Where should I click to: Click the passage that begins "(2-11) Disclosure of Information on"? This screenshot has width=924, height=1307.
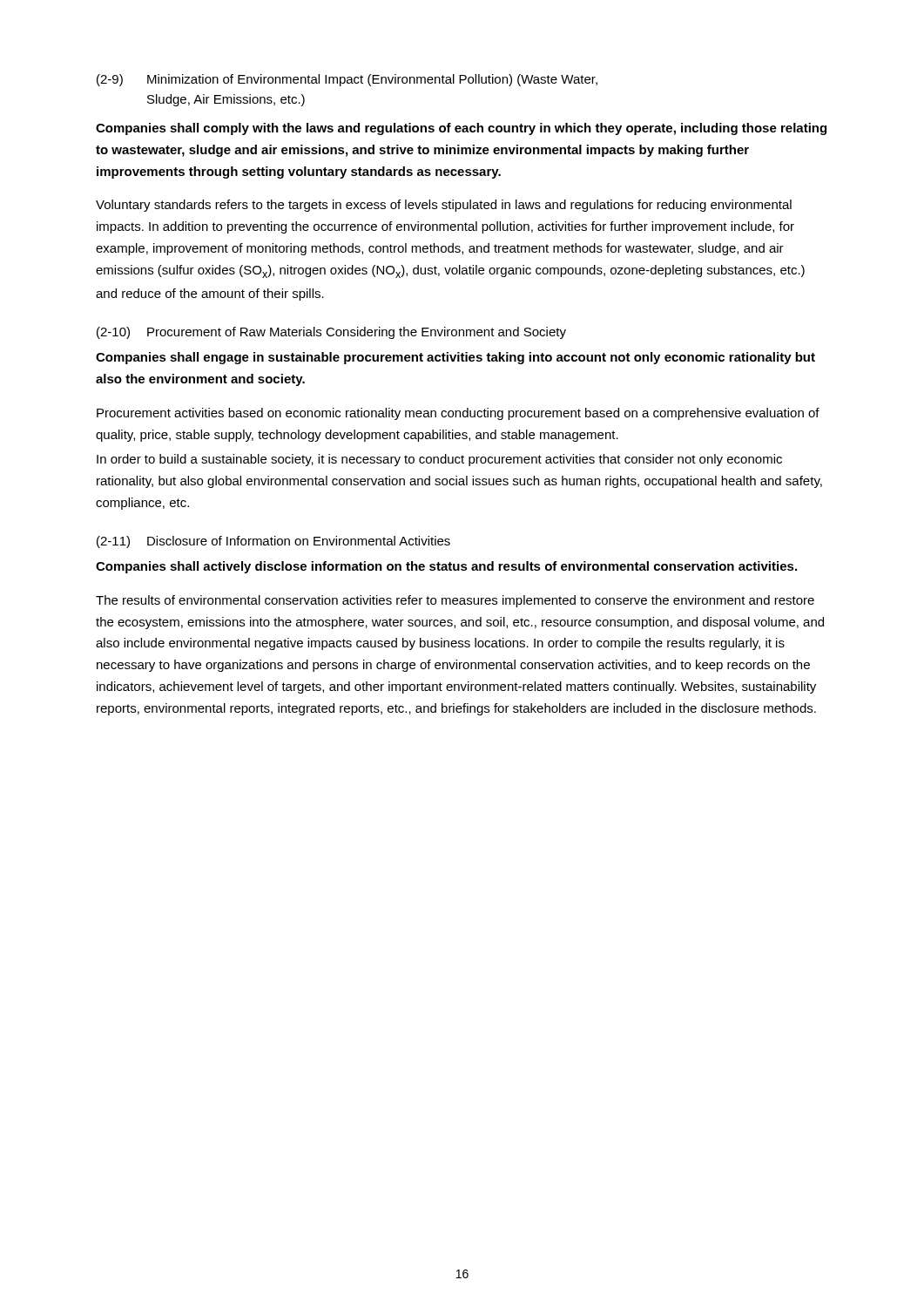click(x=273, y=541)
